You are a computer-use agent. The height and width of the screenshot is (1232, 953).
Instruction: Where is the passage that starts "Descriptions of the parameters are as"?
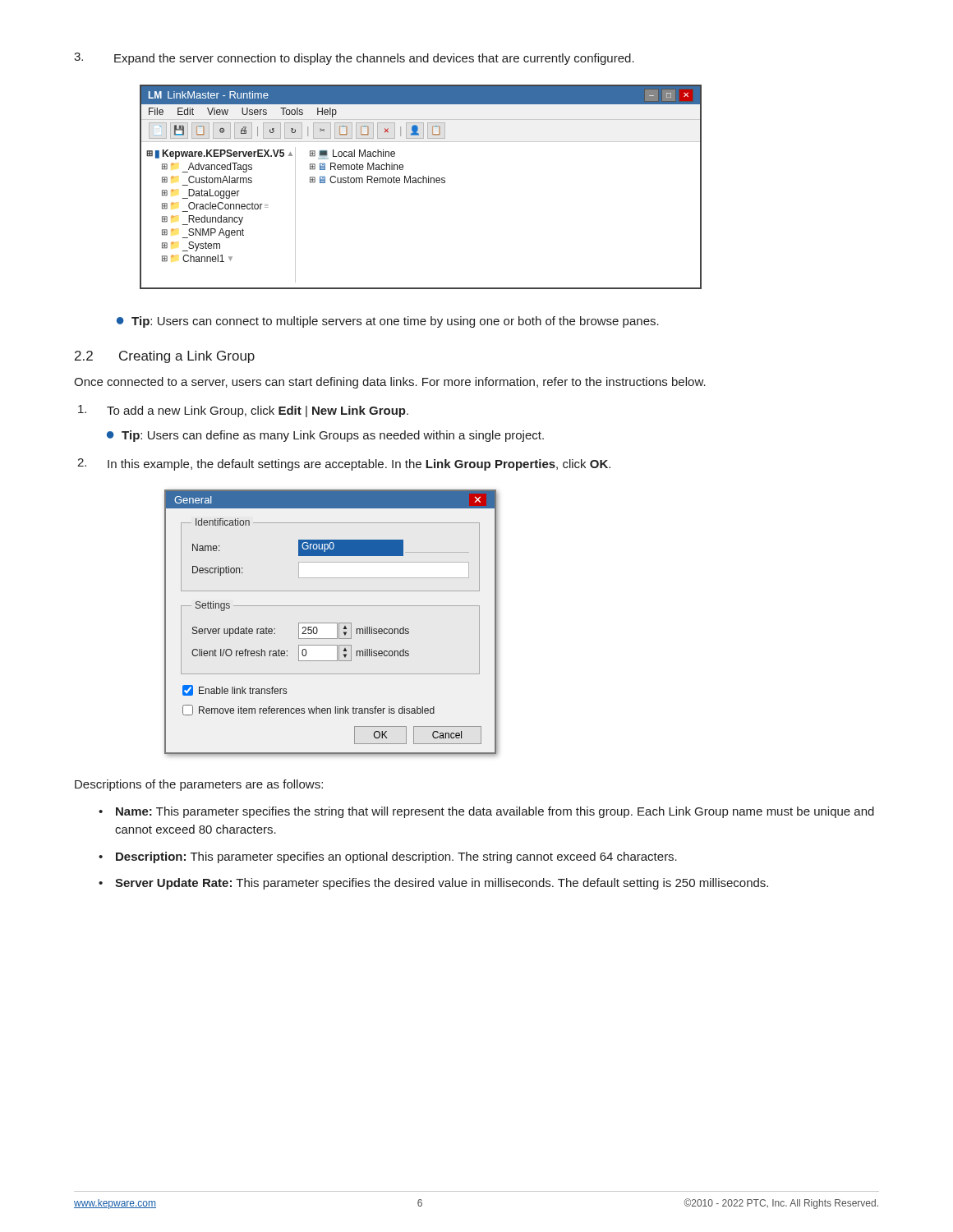[199, 784]
